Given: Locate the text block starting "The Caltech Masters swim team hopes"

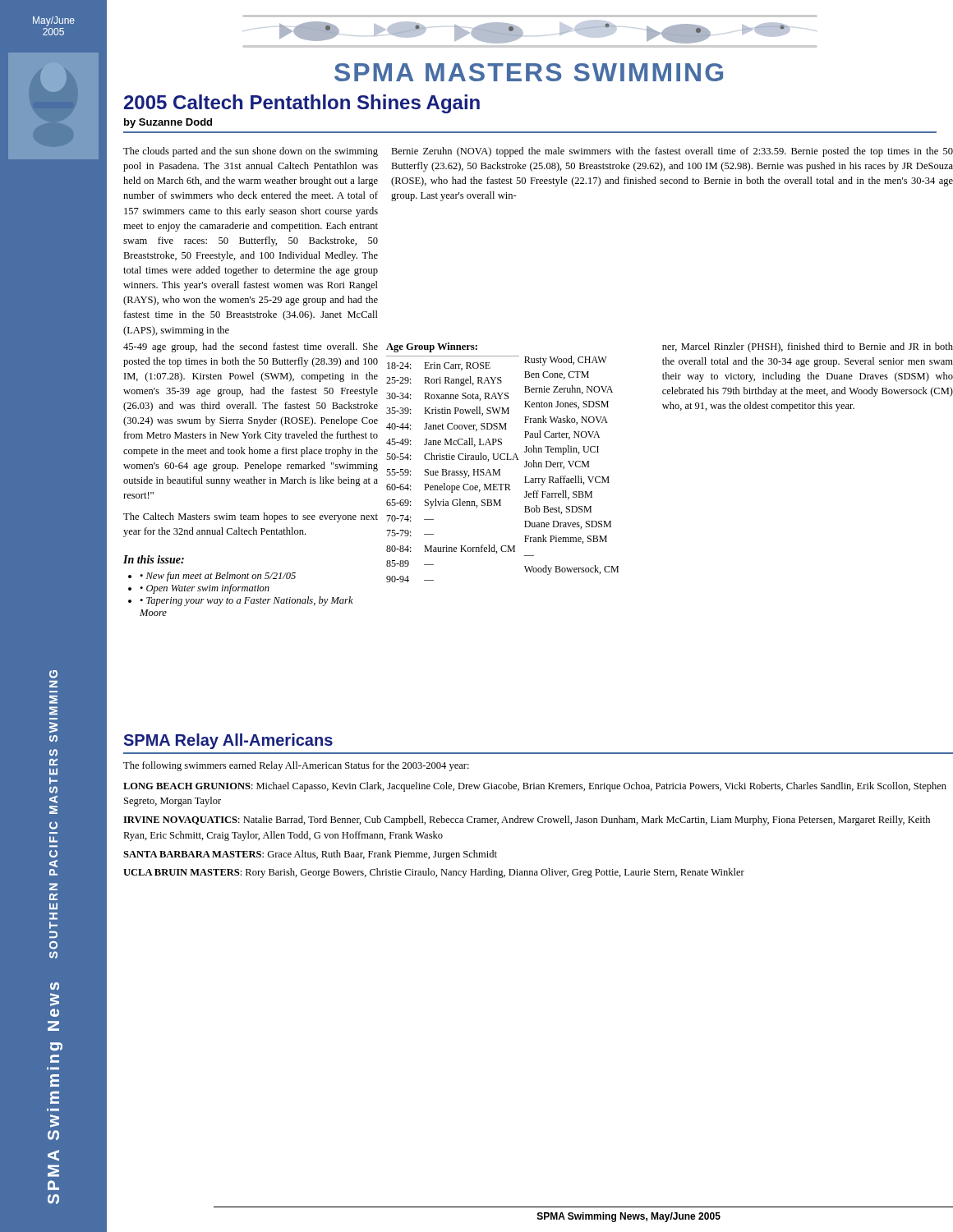Looking at the screenshot, I should [251, 524].
